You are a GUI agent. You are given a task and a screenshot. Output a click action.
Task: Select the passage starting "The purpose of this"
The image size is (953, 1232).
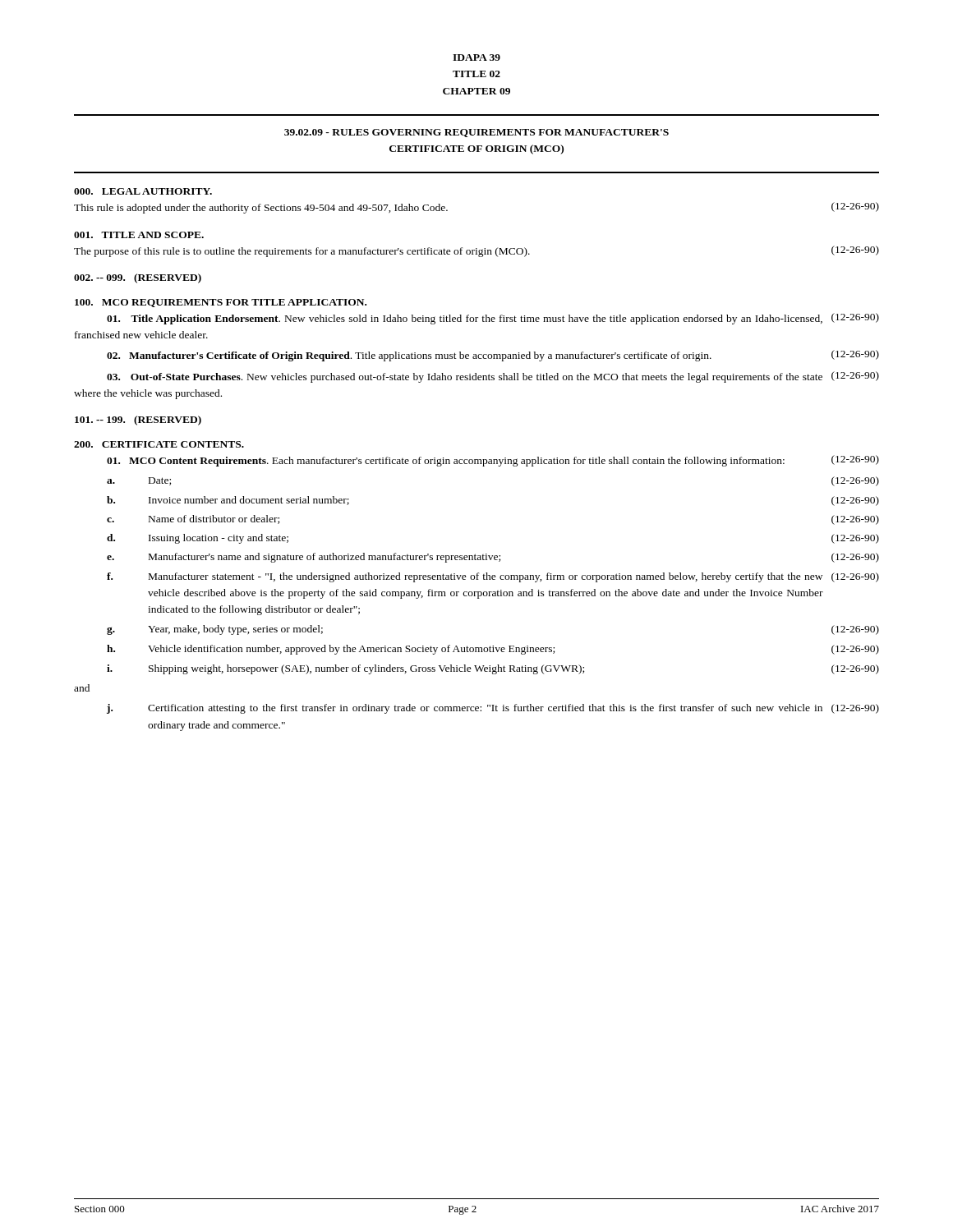476,251
